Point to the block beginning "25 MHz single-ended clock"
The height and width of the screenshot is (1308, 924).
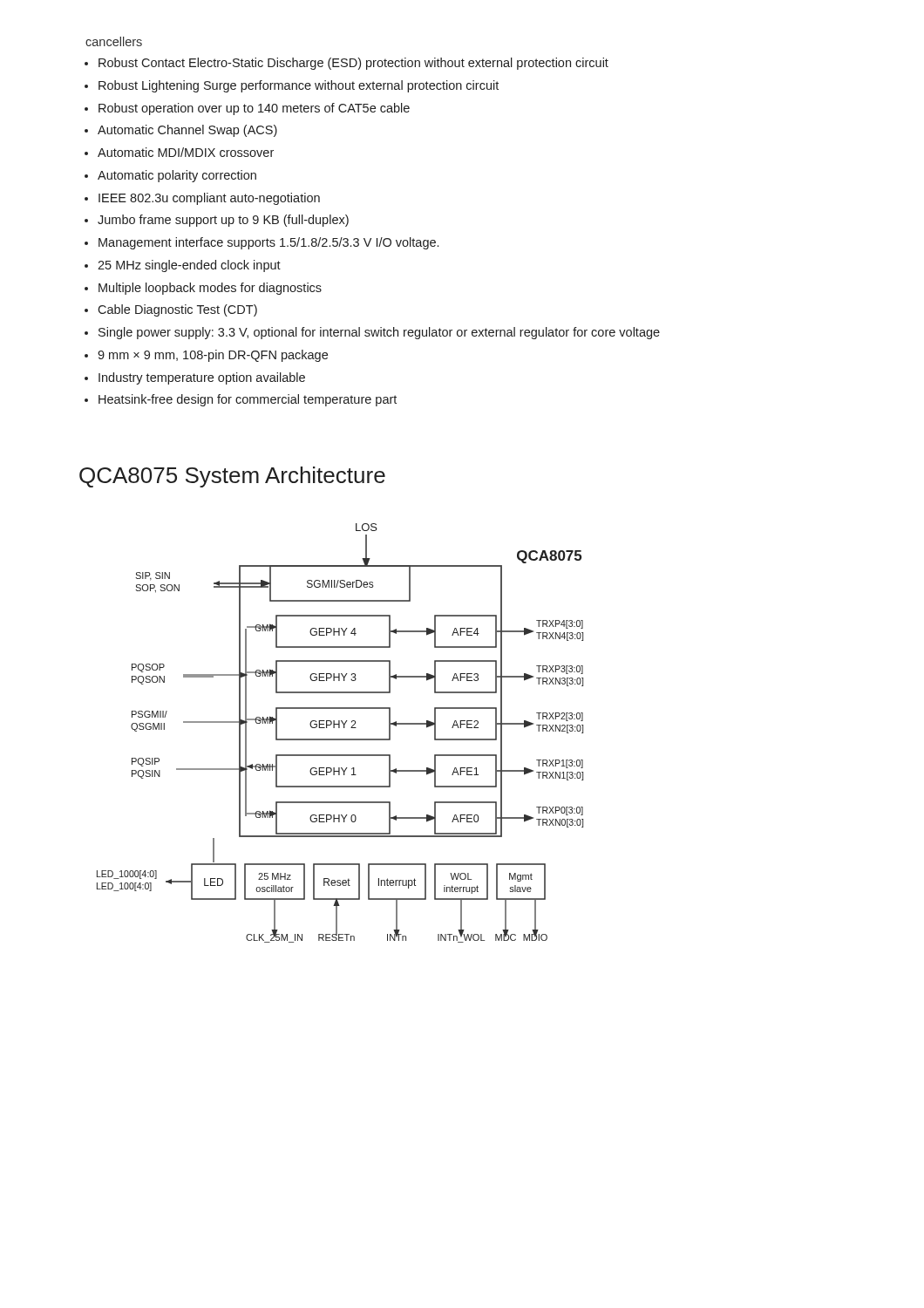pyautogui.click(x=189, y=265)
